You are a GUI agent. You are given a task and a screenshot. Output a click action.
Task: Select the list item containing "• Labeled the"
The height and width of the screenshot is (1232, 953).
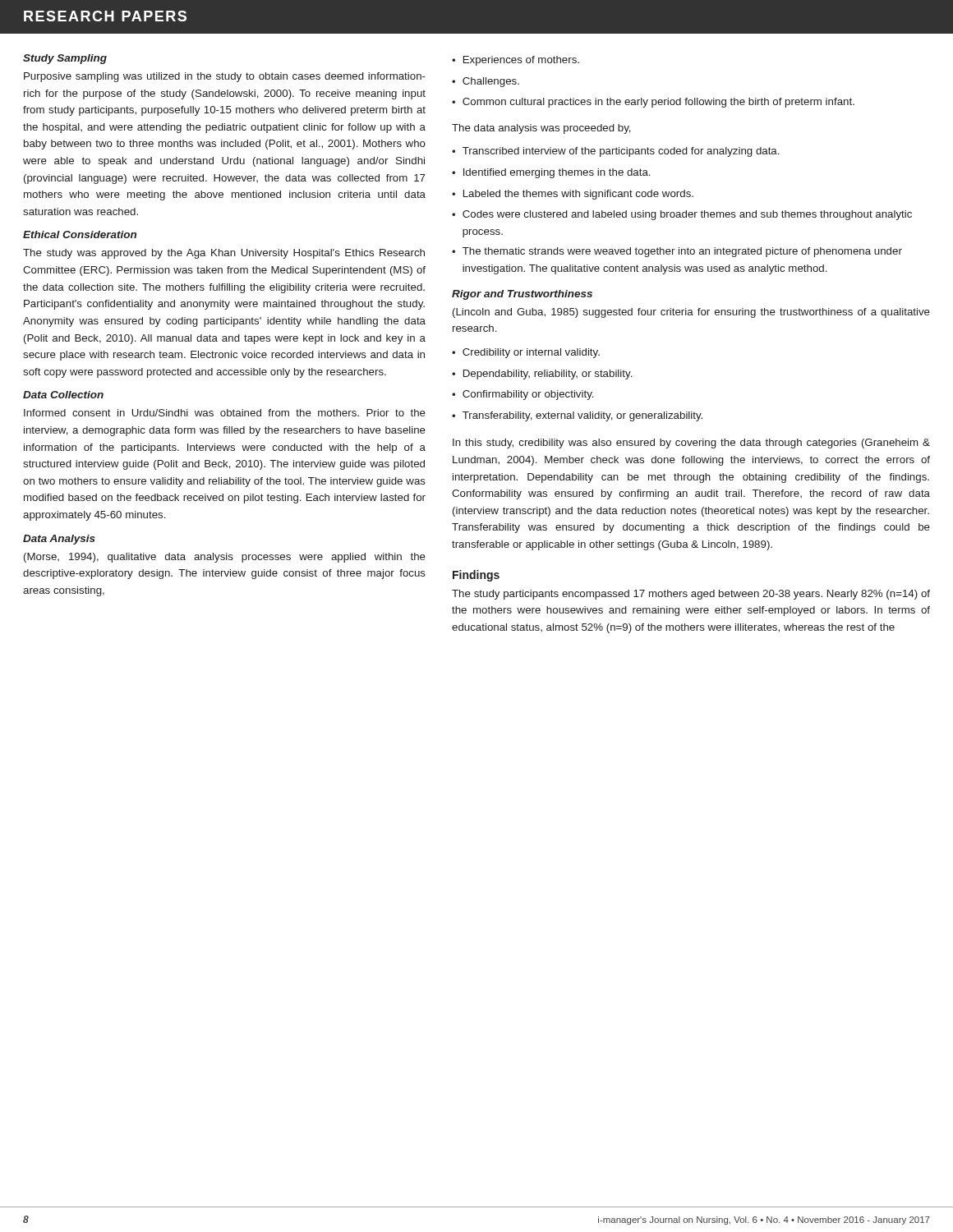point(573,194)
